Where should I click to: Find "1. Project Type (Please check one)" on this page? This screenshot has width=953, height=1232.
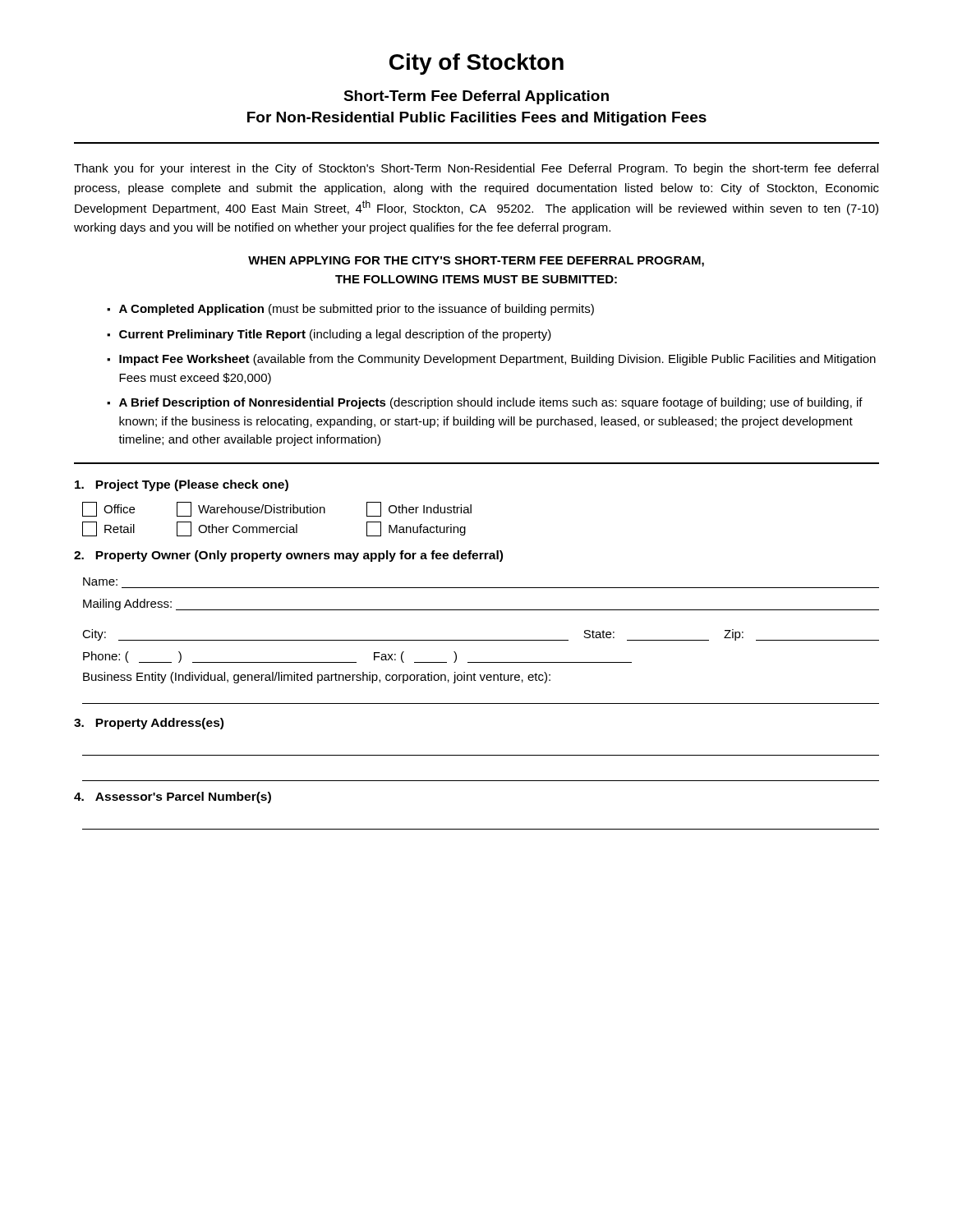coord(181,484)
